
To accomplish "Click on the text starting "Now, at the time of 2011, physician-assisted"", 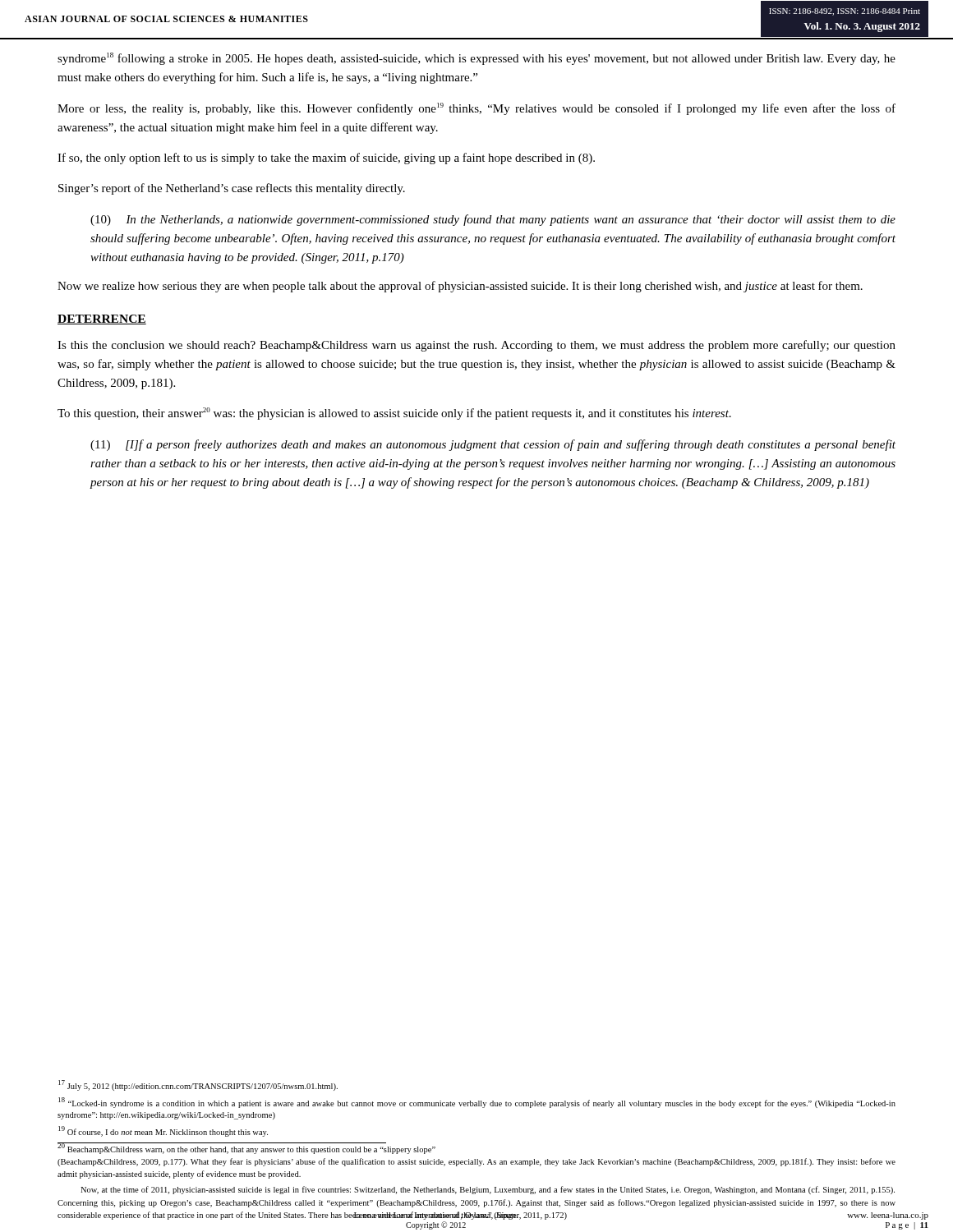I will coord(476,1202).
